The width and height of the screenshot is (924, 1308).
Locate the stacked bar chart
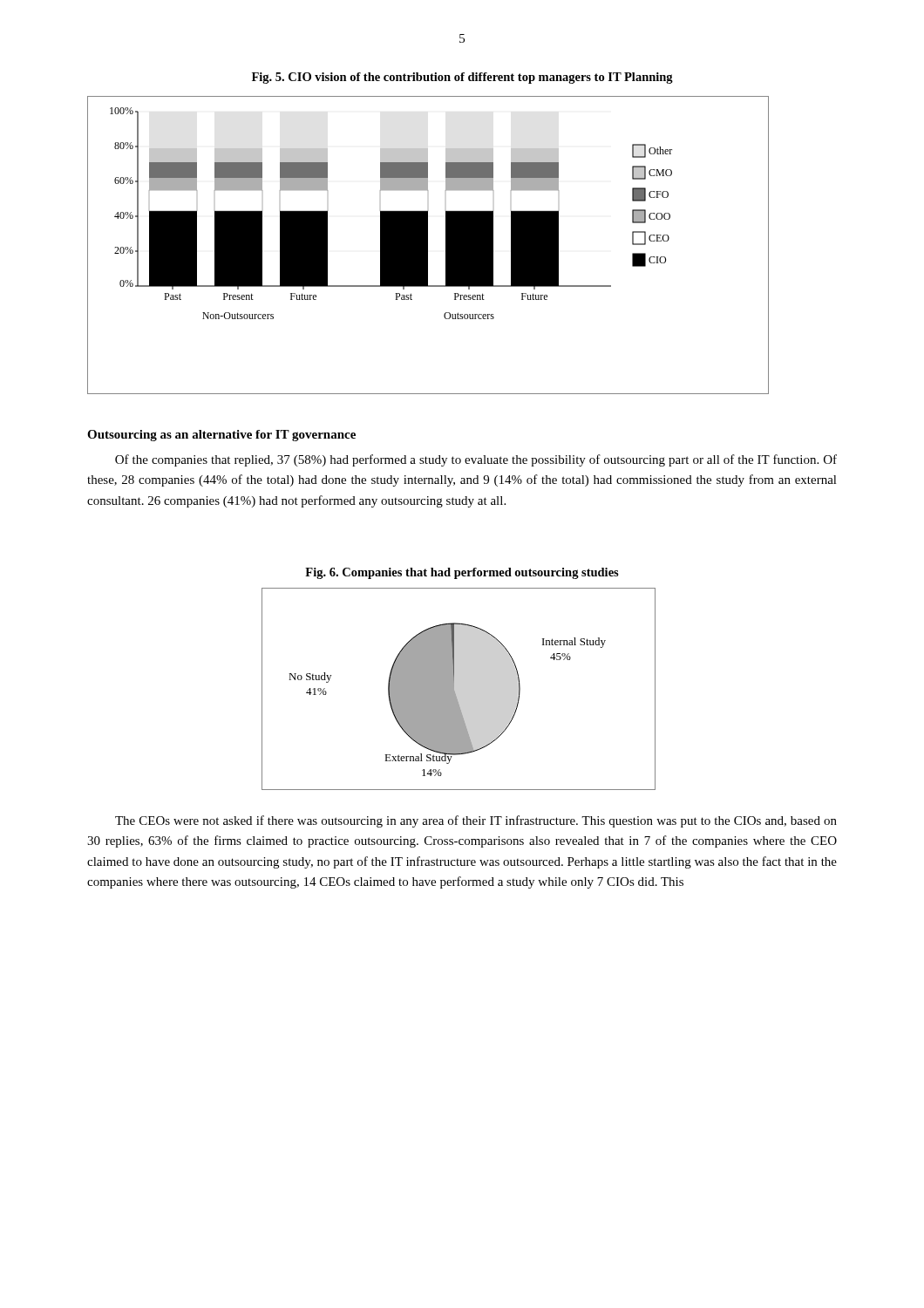[428, 245]
